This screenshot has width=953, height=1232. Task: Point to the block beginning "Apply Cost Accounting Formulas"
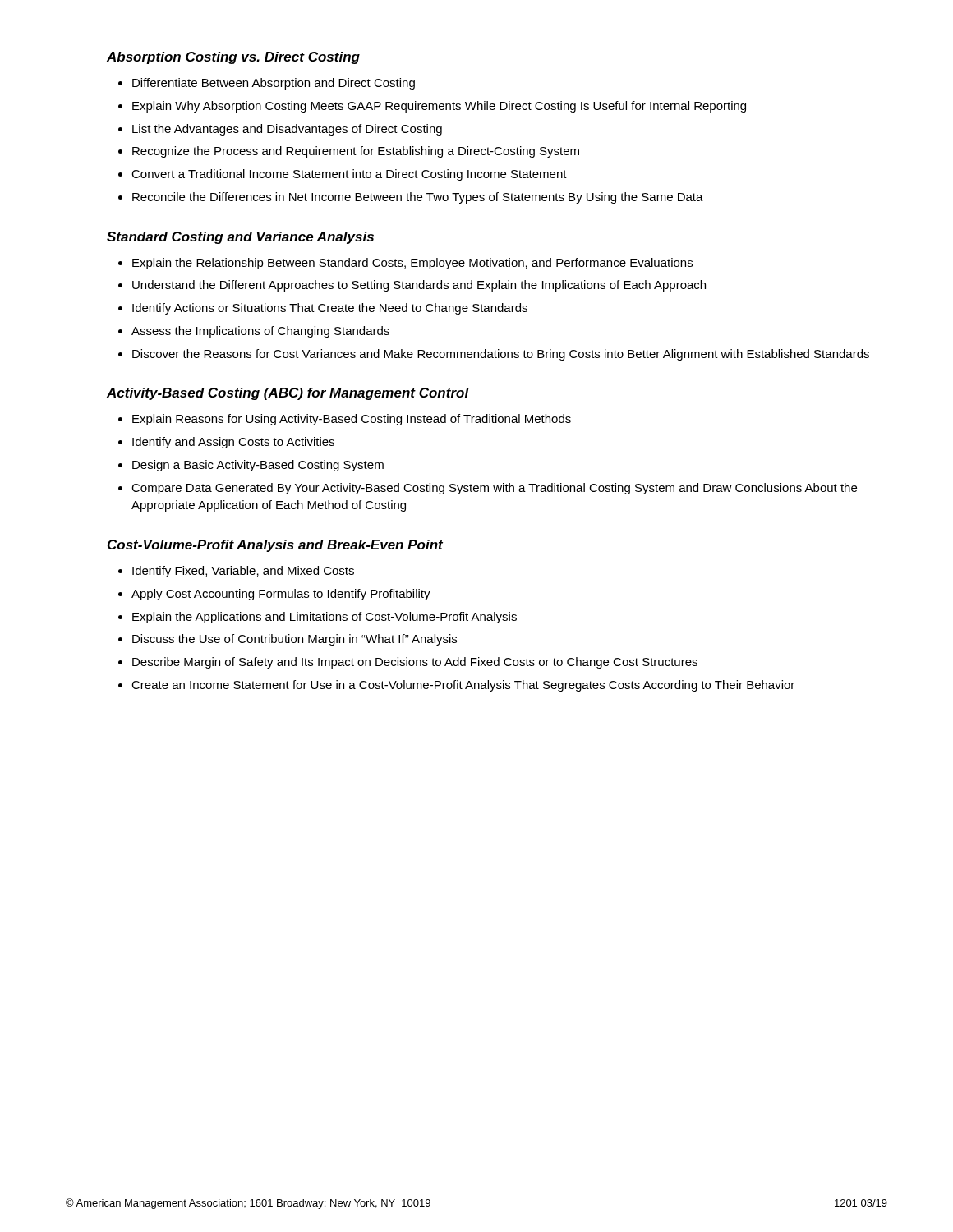[281, 593]
